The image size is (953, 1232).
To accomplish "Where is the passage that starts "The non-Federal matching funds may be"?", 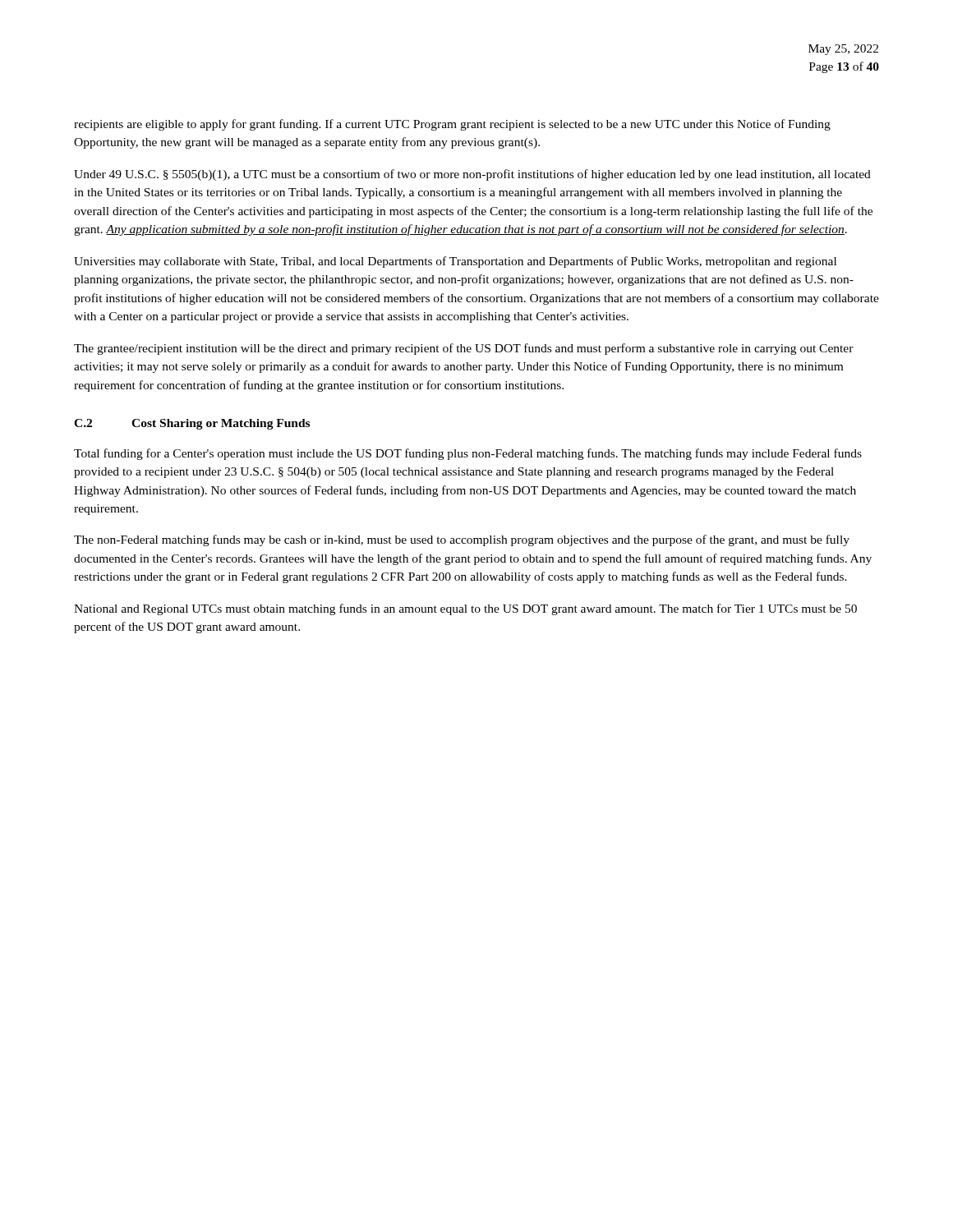I will click(476, 559).
